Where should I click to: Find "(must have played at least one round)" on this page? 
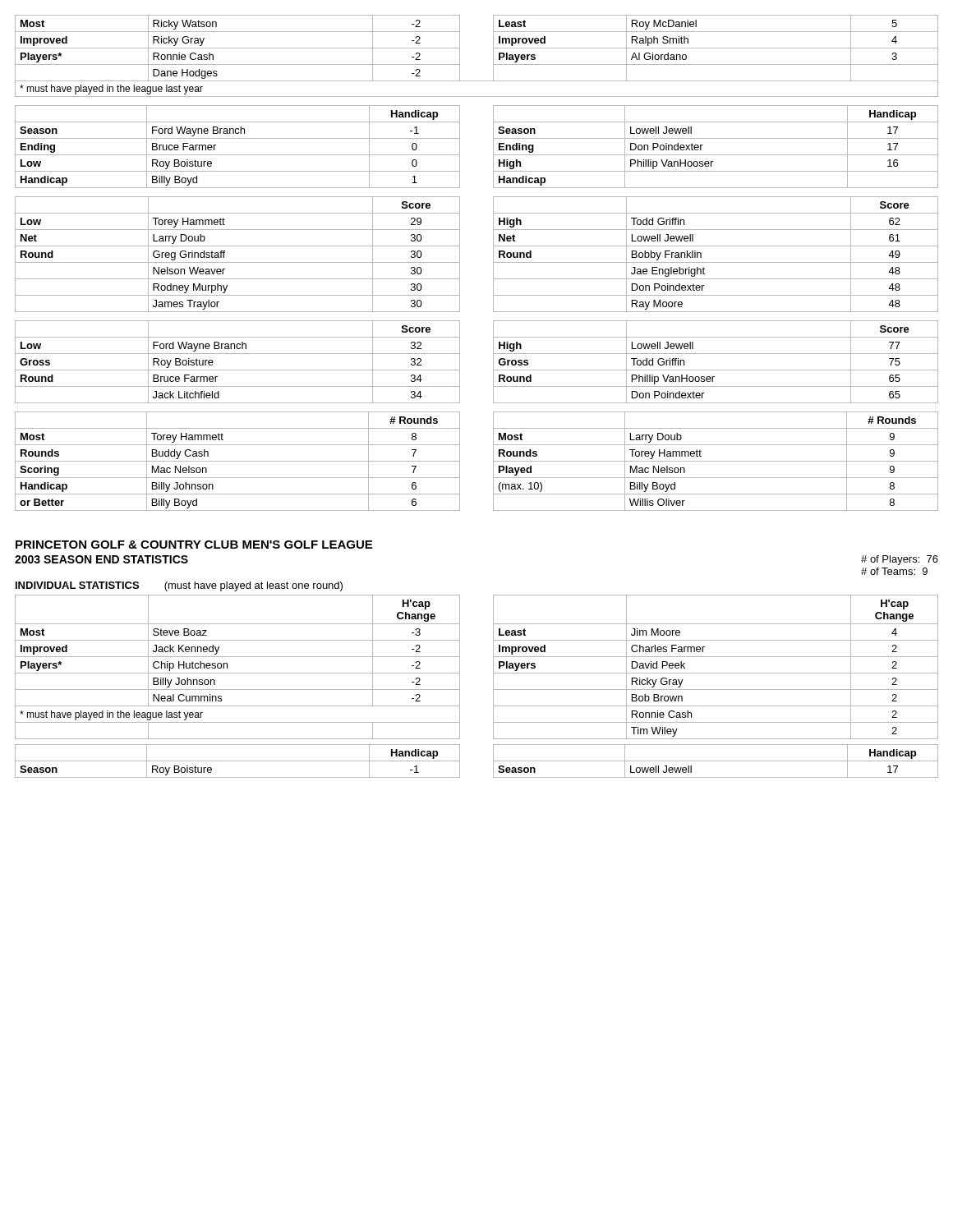pyautogui.click(x=254, y=585)
